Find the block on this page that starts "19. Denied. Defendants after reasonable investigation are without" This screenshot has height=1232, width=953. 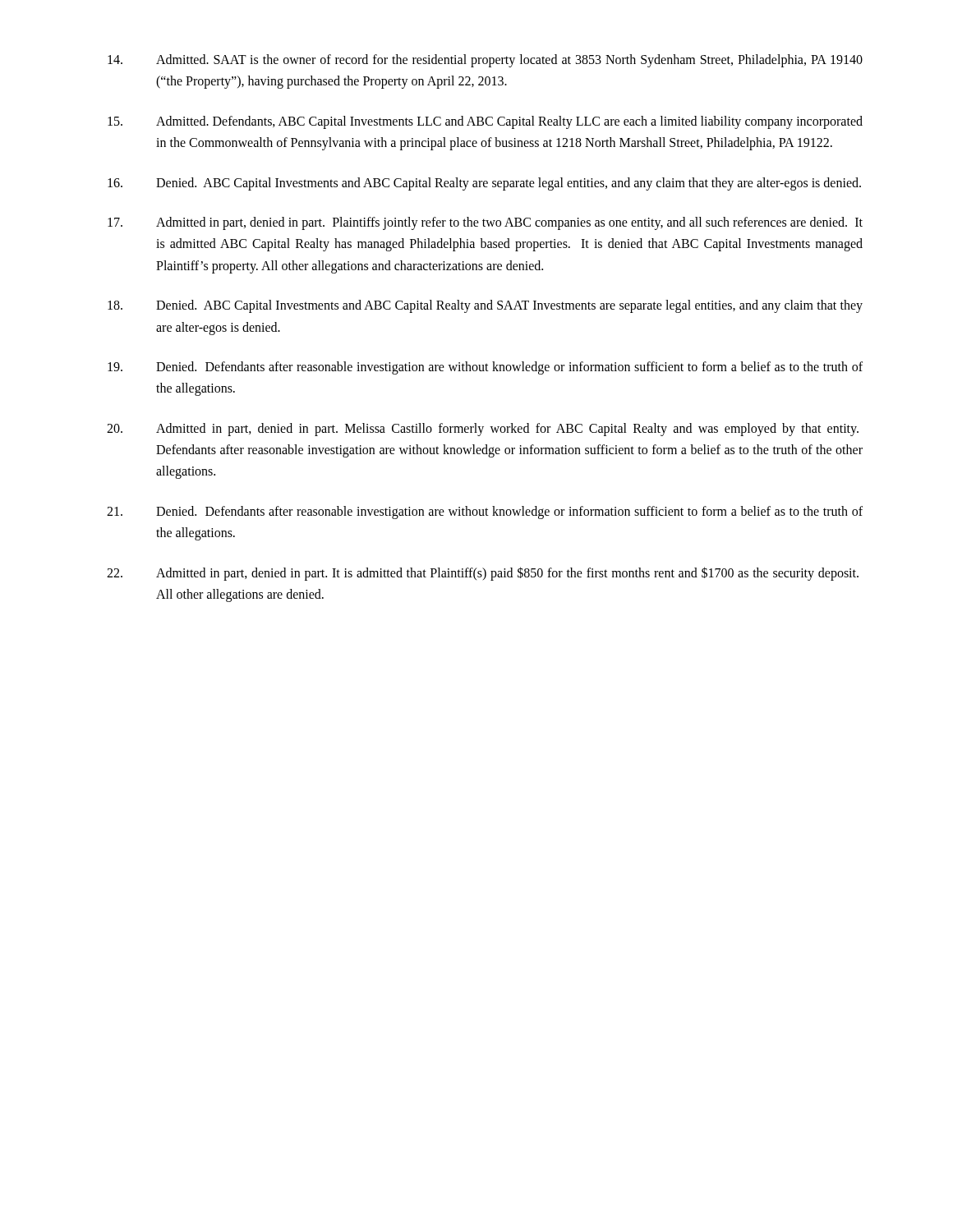click(x=485, y=378)
